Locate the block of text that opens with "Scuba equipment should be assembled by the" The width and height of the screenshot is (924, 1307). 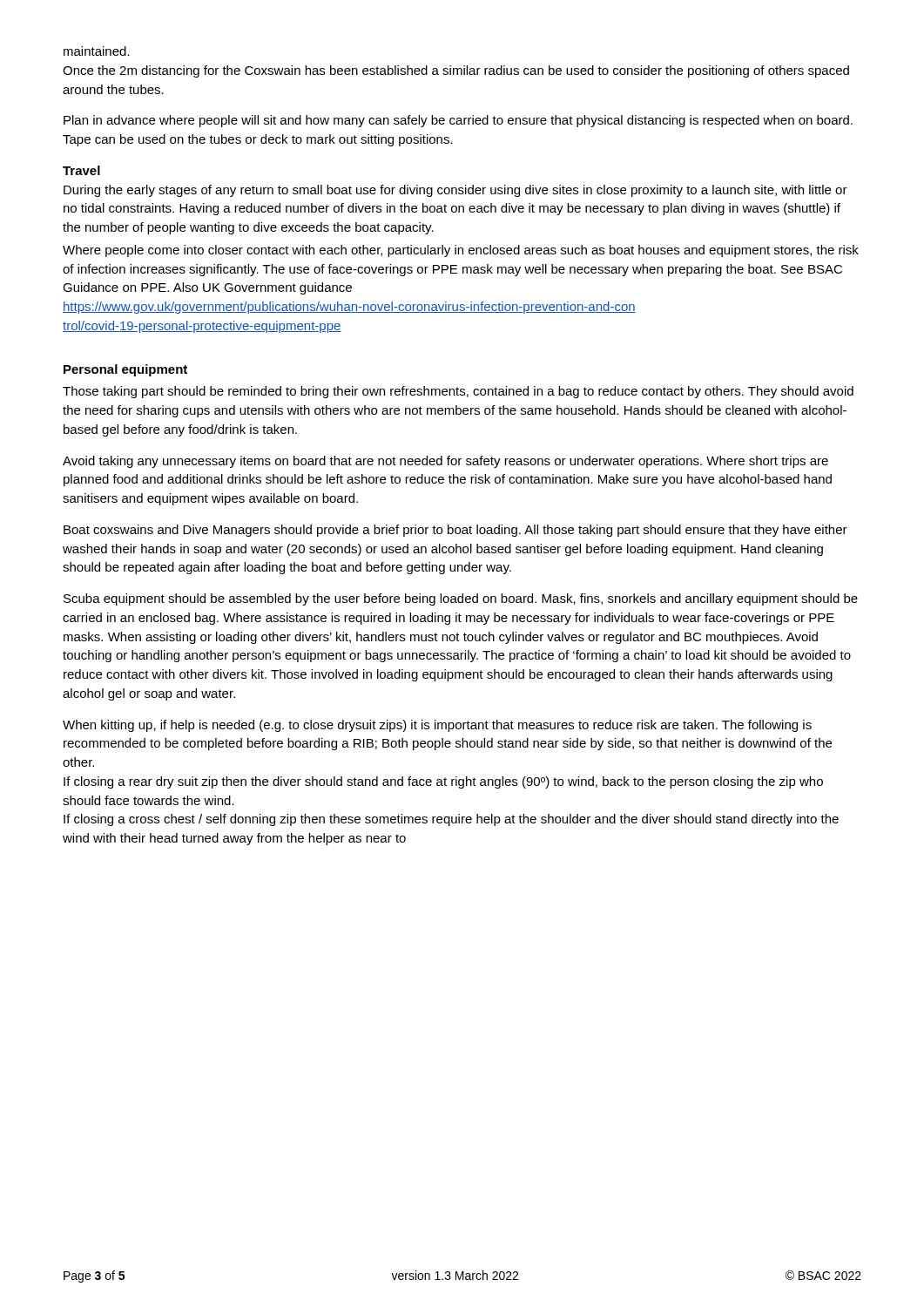pyautogui.click(x=460, y=646)
